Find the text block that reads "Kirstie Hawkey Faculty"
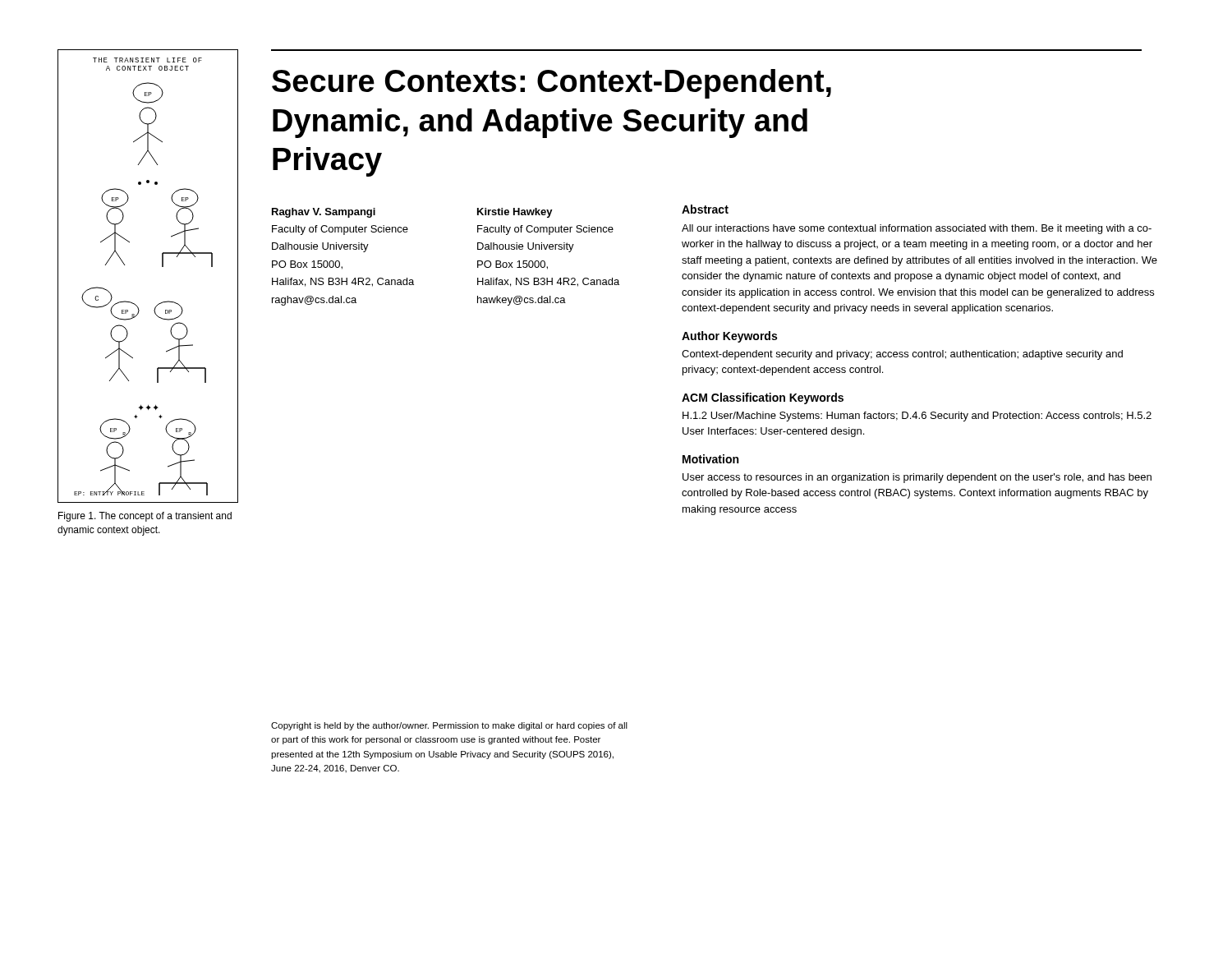 pyautogui.click(x=548, y=255)
